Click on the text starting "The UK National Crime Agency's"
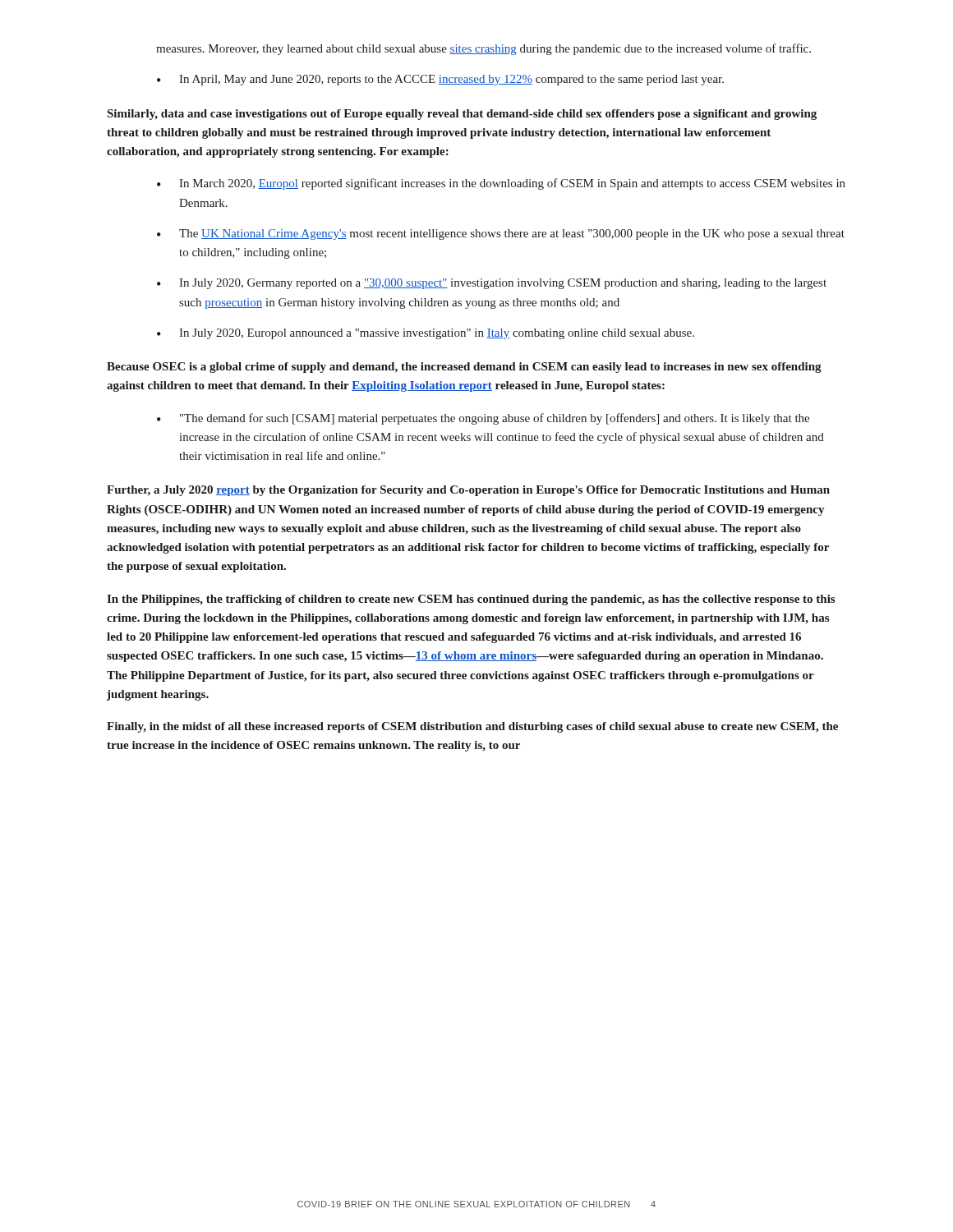This screenshot has height=1232, width=953. [x=501, y=243]
